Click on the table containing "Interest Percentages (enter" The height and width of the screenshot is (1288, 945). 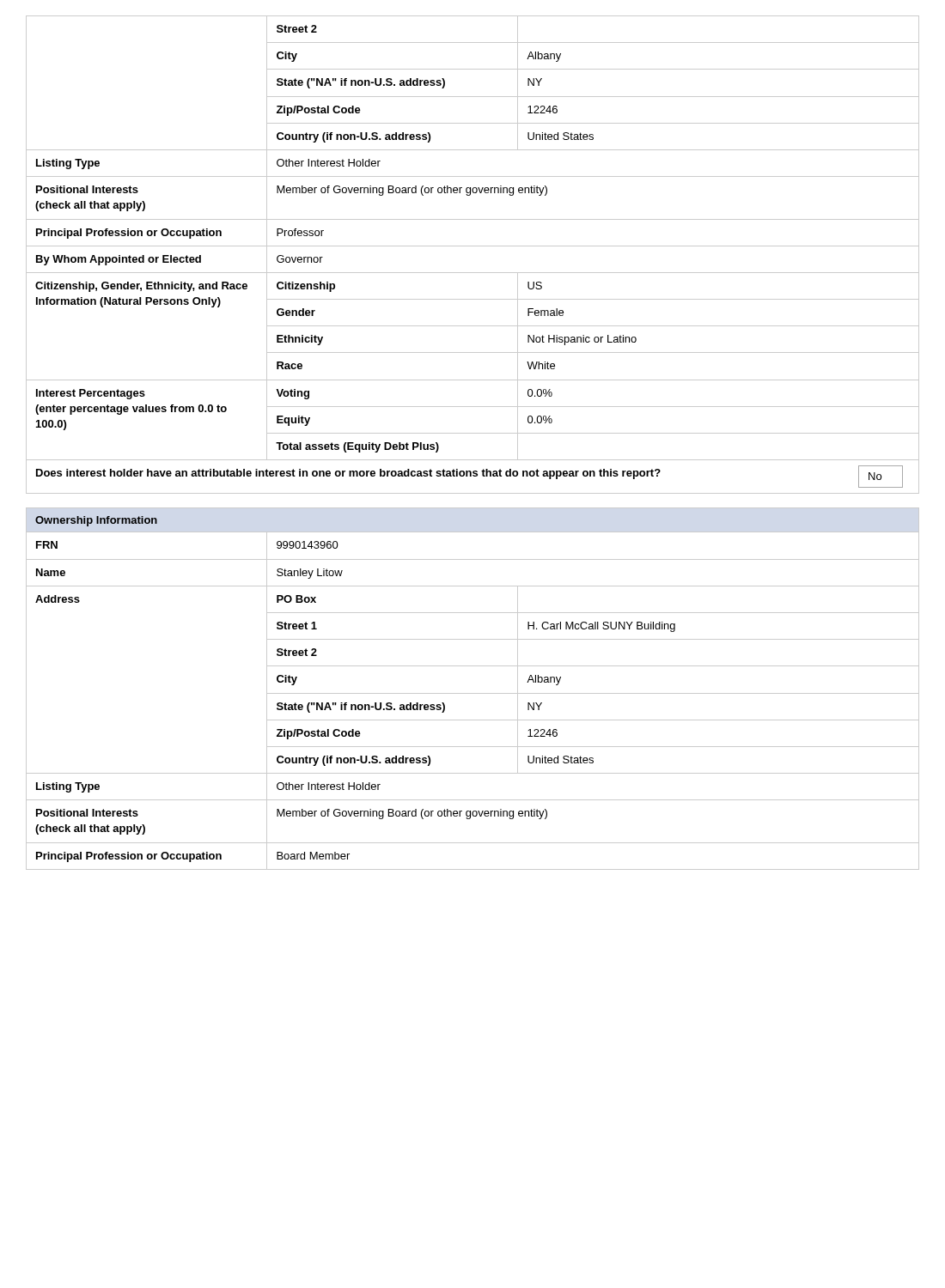(472, 255)
